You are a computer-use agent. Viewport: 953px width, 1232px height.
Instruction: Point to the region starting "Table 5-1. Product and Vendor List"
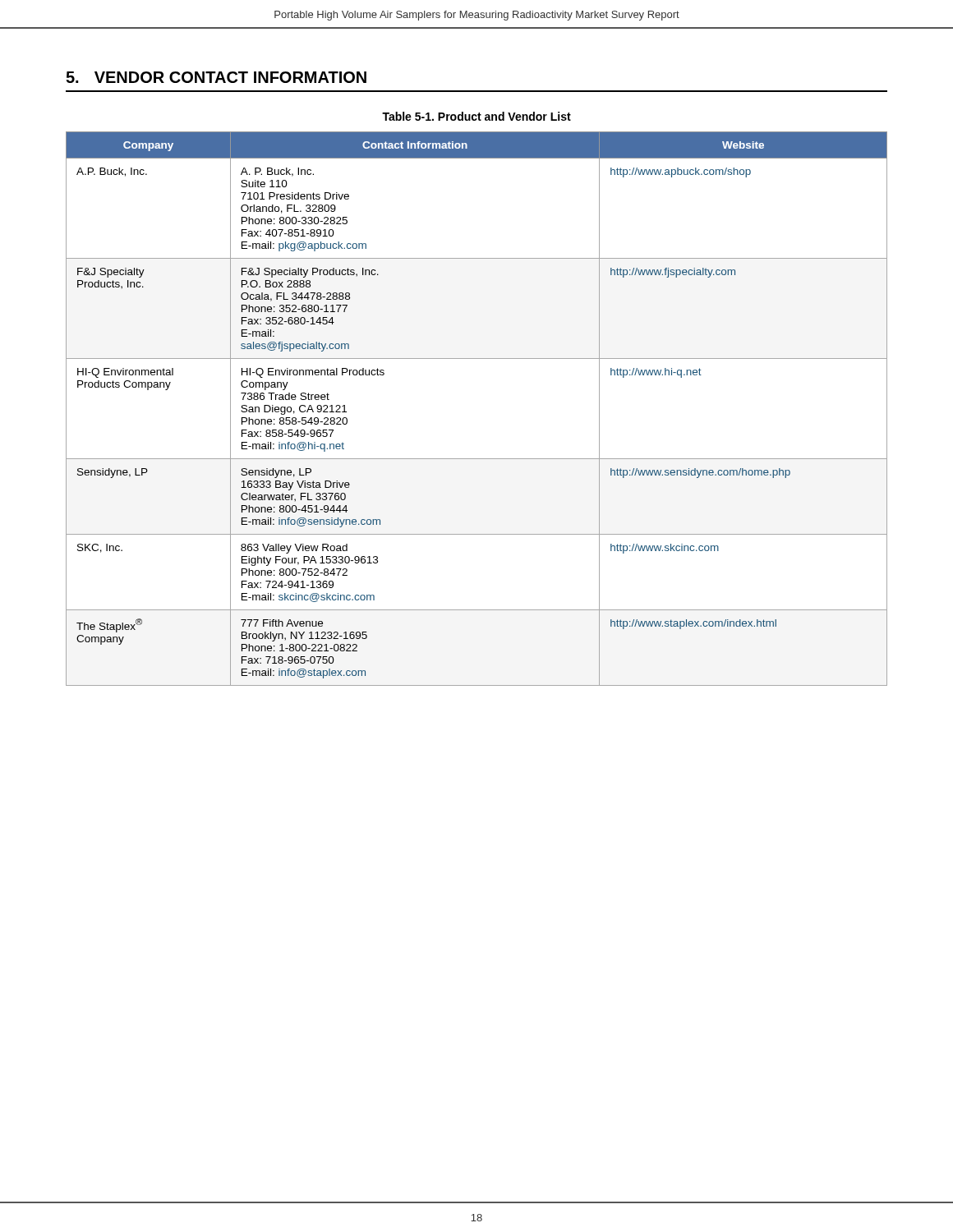pos(476,117)
